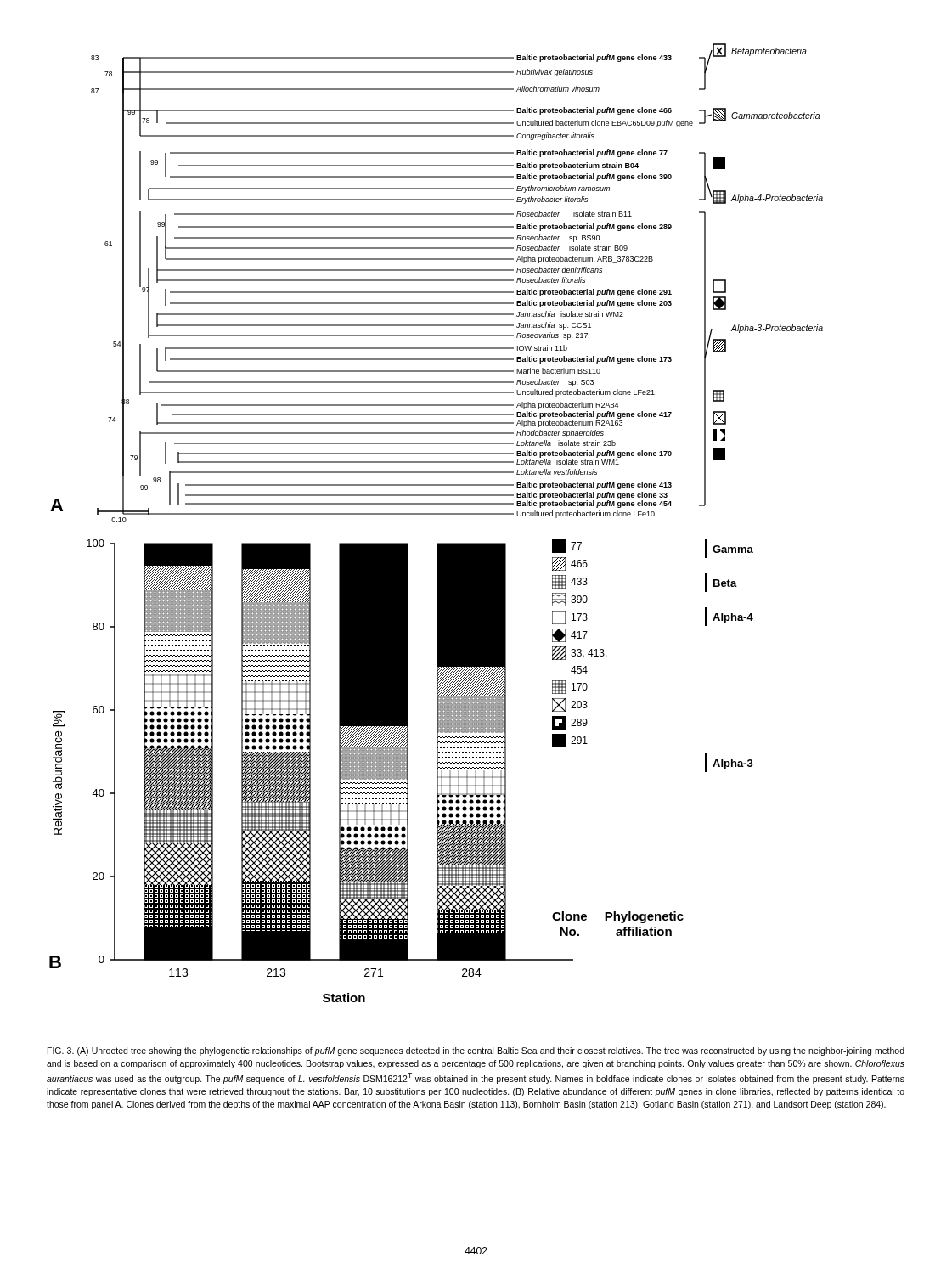The width and height of the screenshot is (952, 1274).
Task: Click a caption
Action: click(476, 1078)
